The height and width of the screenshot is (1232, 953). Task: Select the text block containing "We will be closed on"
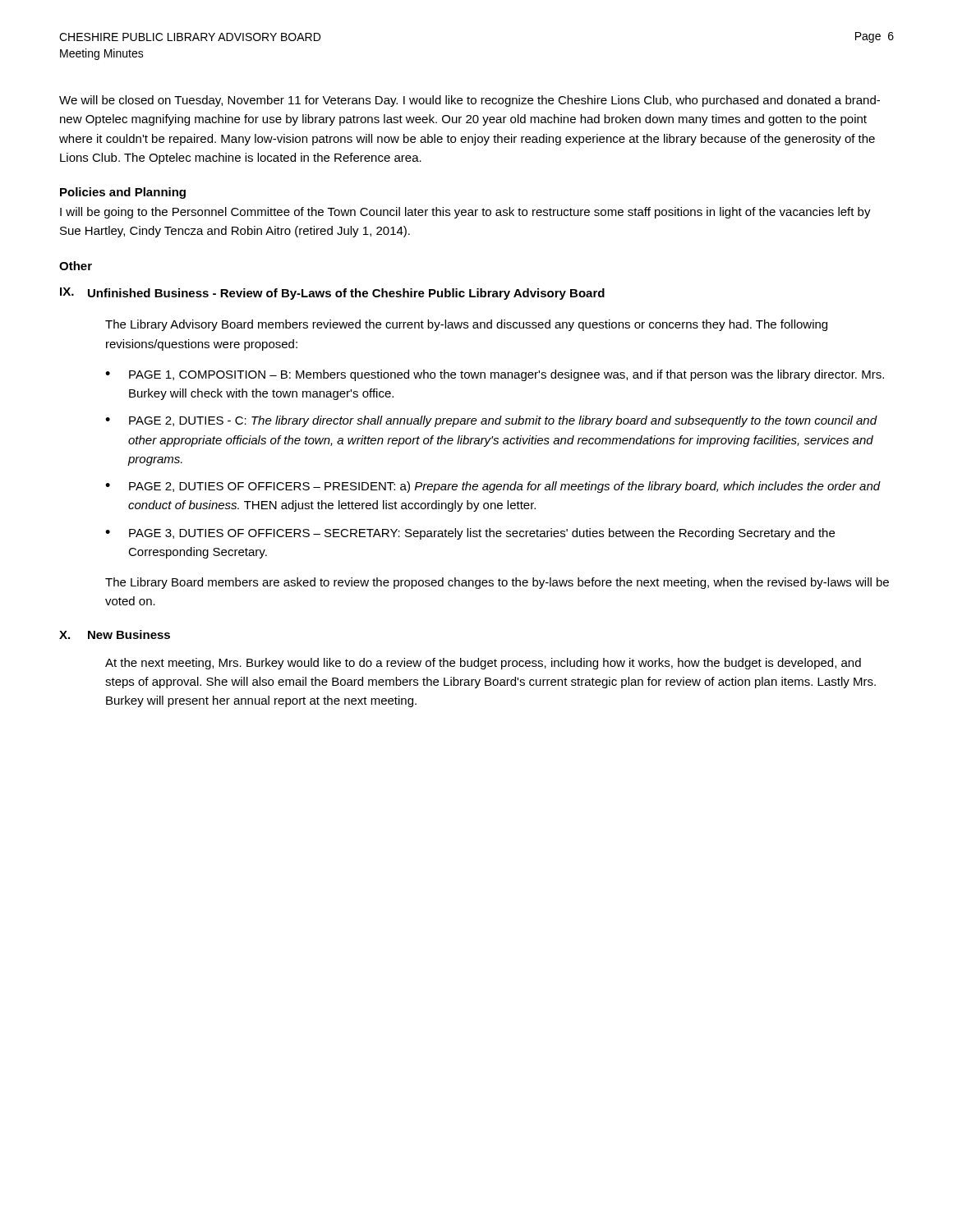470,128
